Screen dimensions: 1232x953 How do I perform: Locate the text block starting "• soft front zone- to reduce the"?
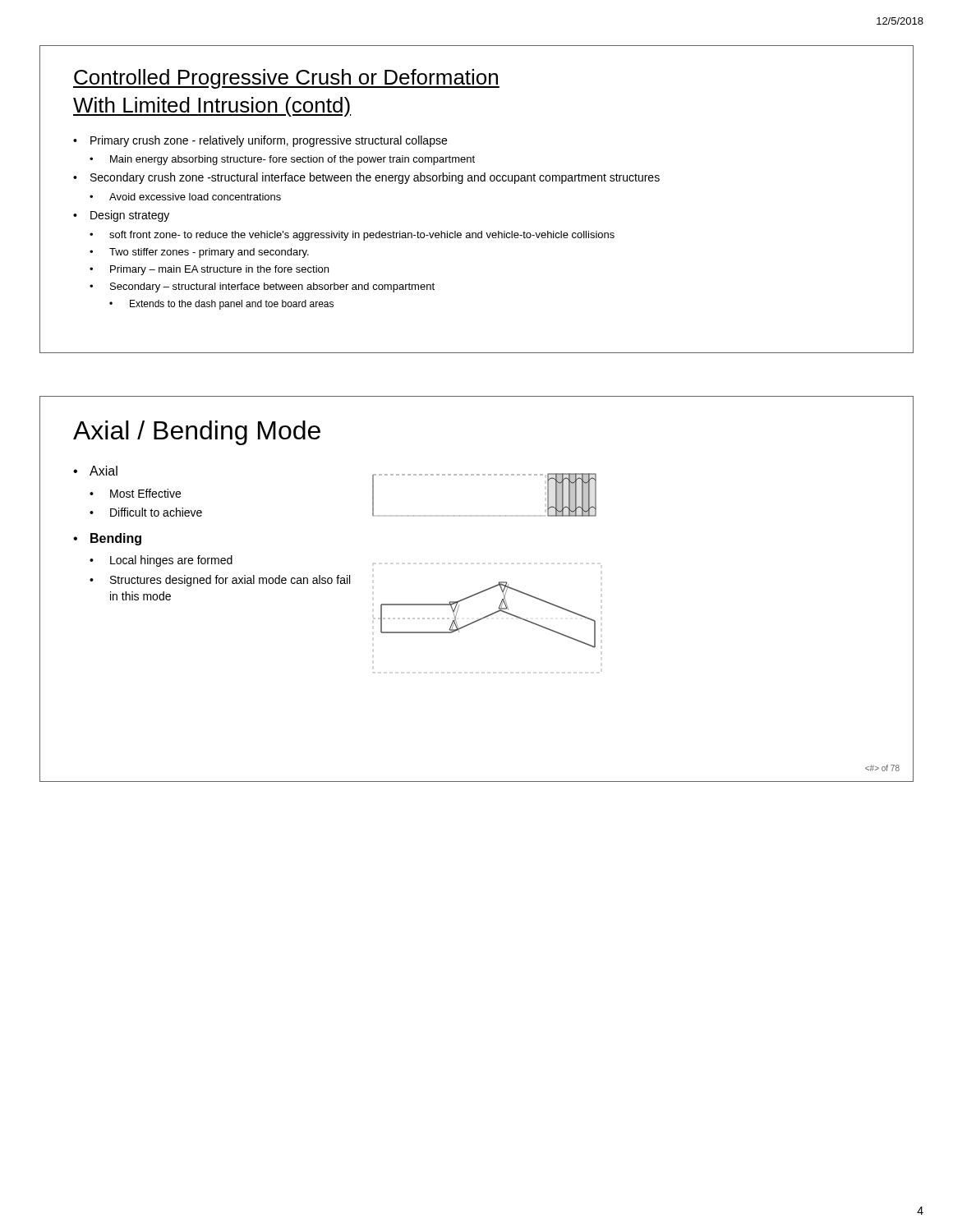[352, 235]
